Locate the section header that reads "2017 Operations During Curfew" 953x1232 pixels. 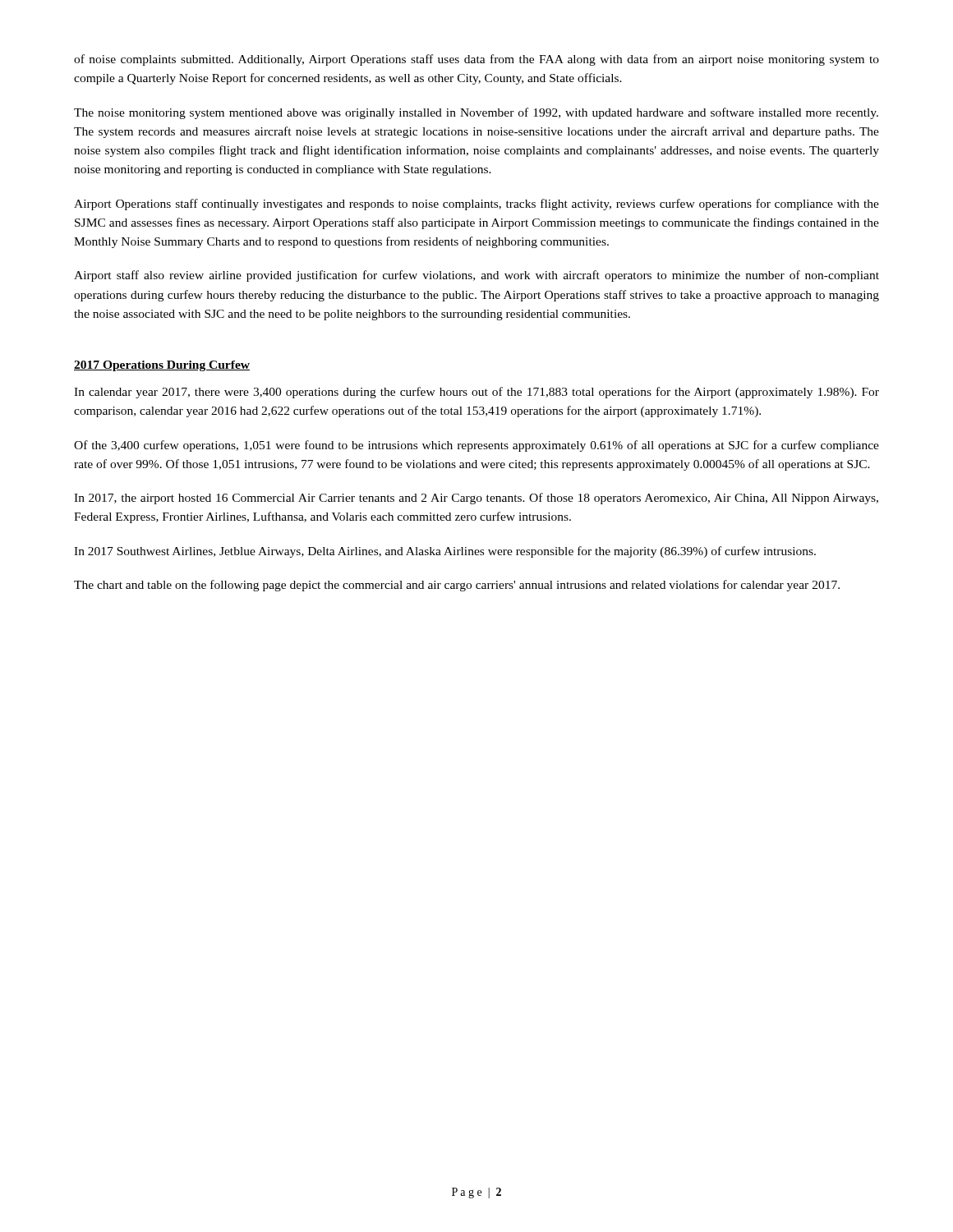(x=162, y=365)
